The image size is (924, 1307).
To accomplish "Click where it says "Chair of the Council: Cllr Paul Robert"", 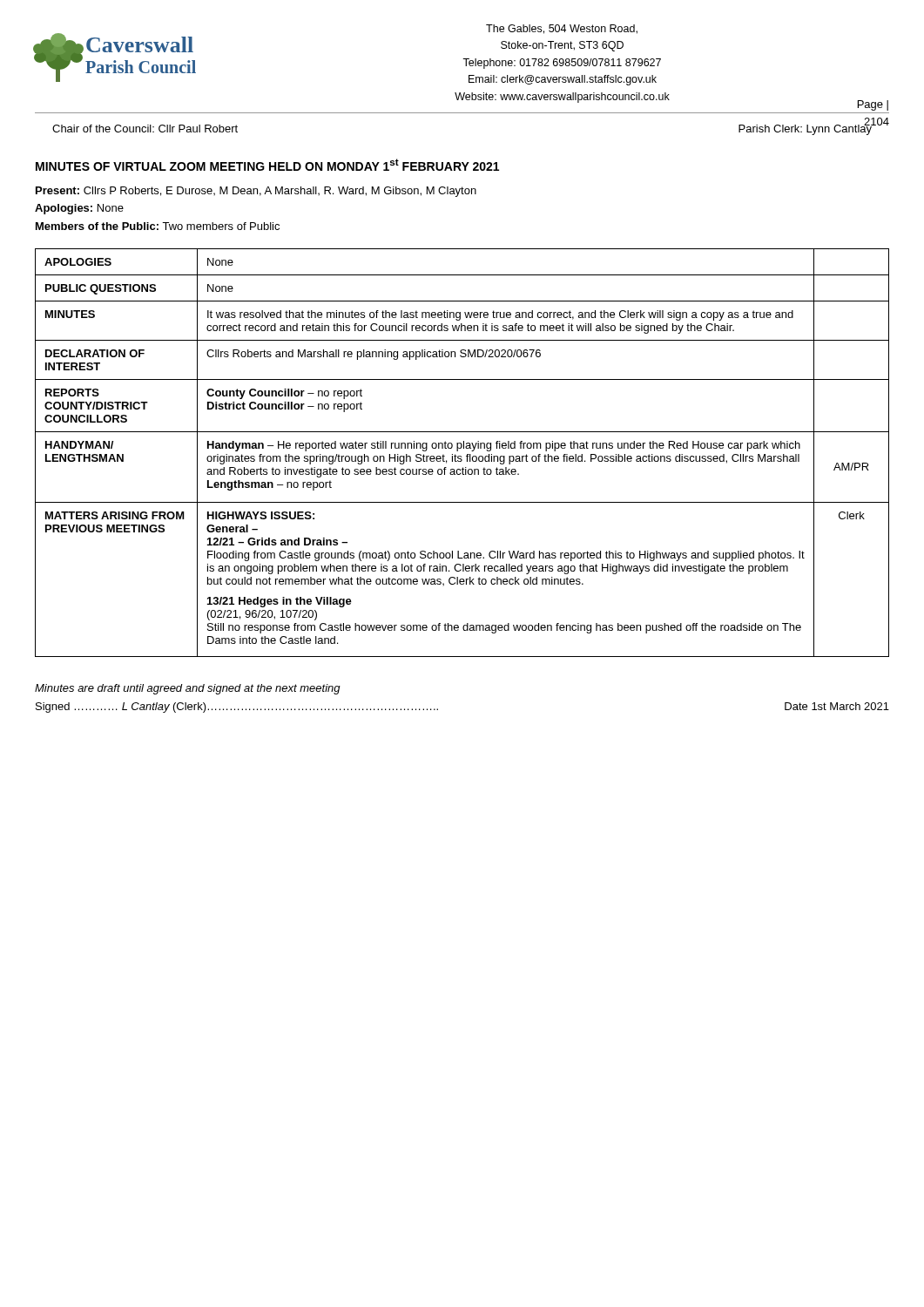I will click(145, 128).
